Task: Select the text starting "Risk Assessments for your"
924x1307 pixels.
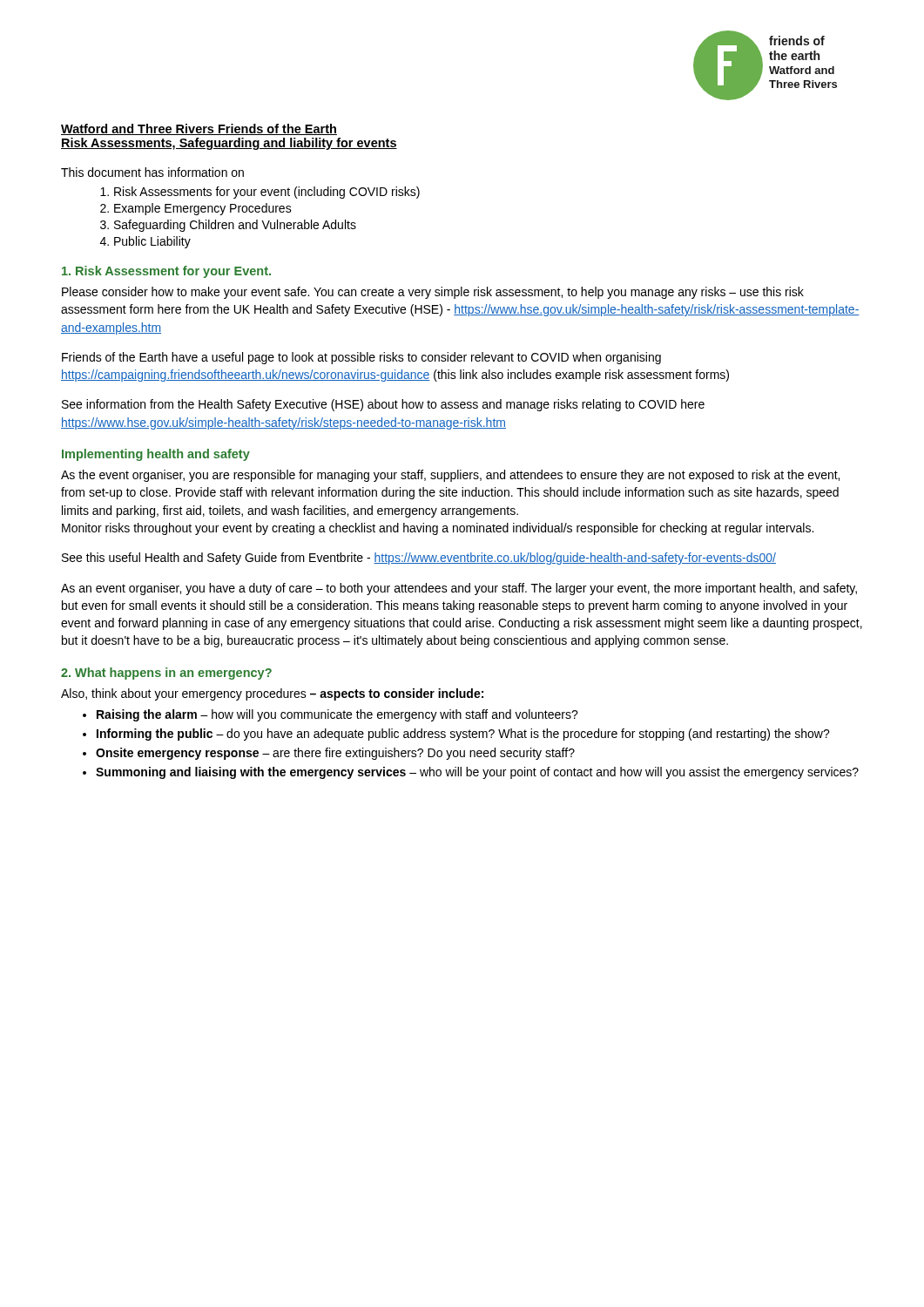Action: [267, 192]
